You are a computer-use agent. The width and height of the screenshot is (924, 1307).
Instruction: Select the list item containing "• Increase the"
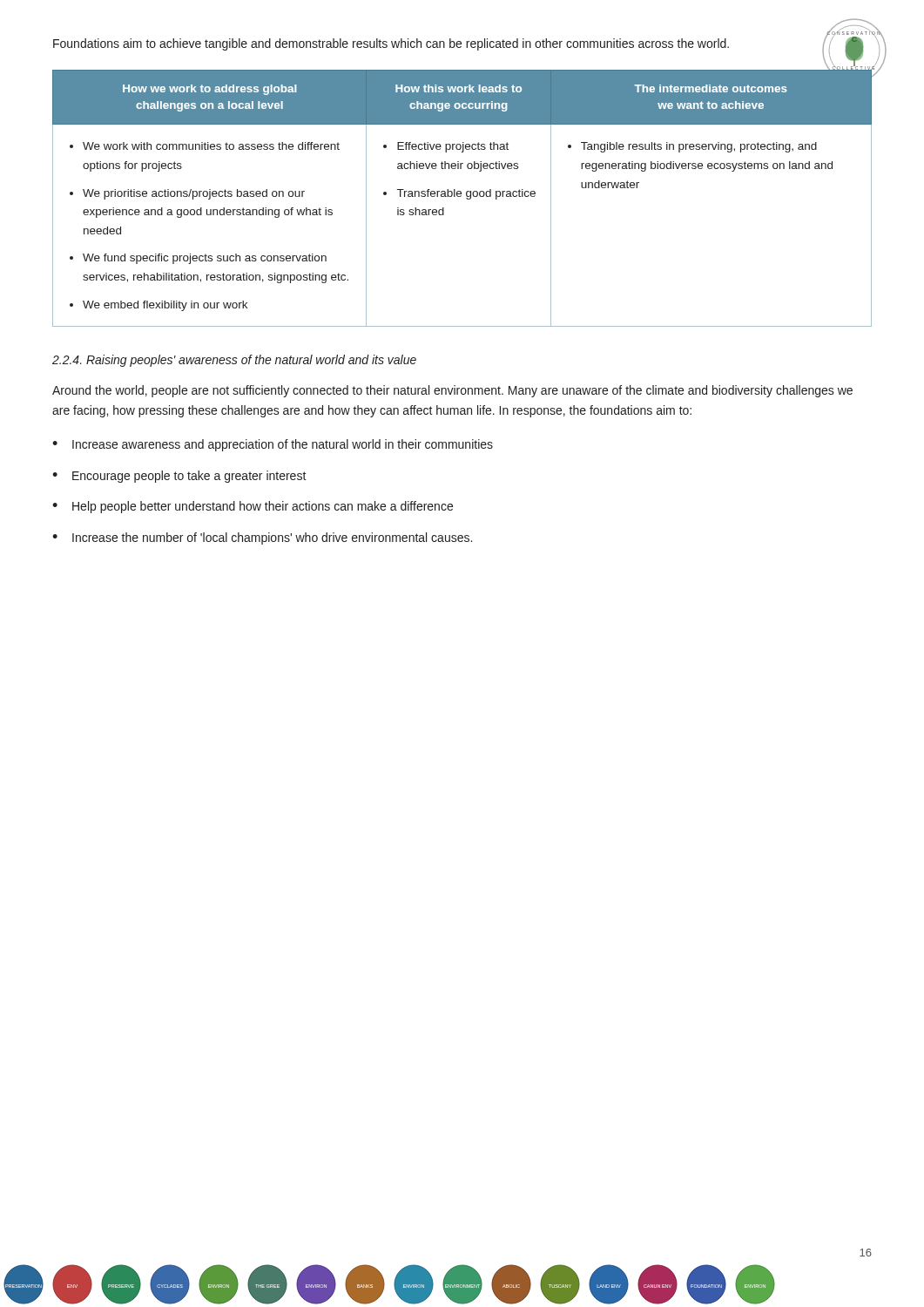tap(462, 538)
